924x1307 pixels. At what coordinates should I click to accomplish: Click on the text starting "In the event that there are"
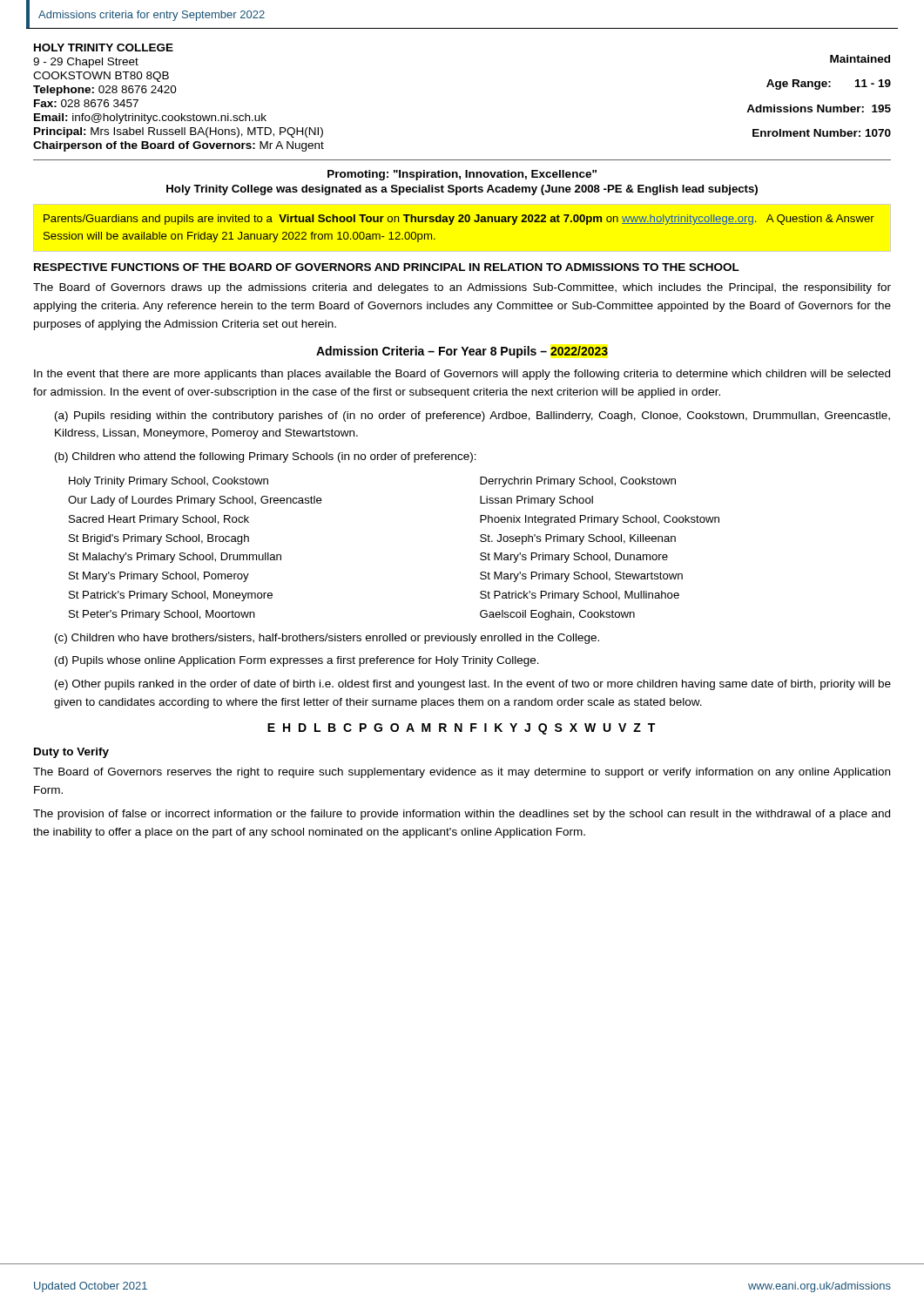(462, 382)
